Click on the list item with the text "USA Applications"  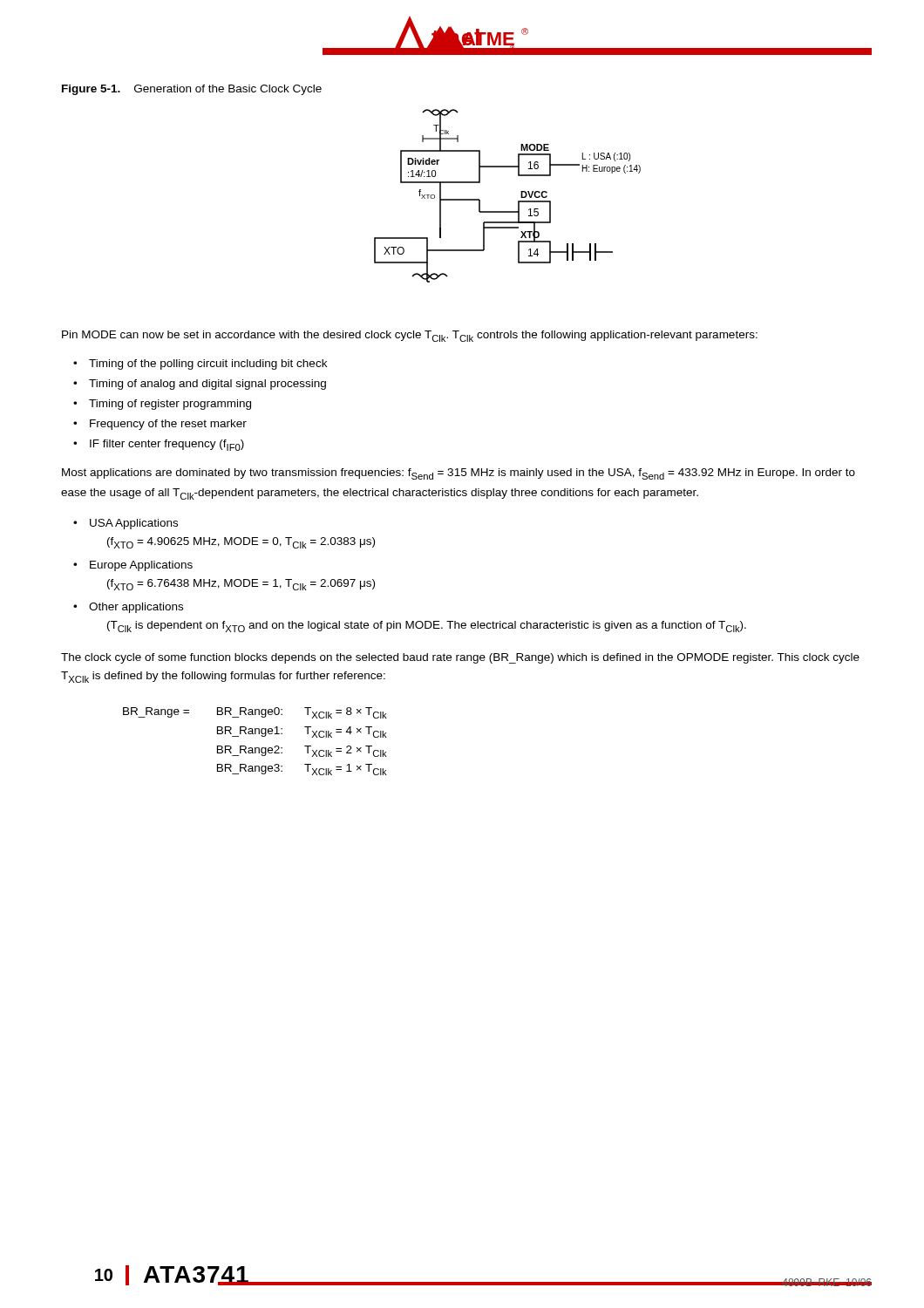click(134, 523)
